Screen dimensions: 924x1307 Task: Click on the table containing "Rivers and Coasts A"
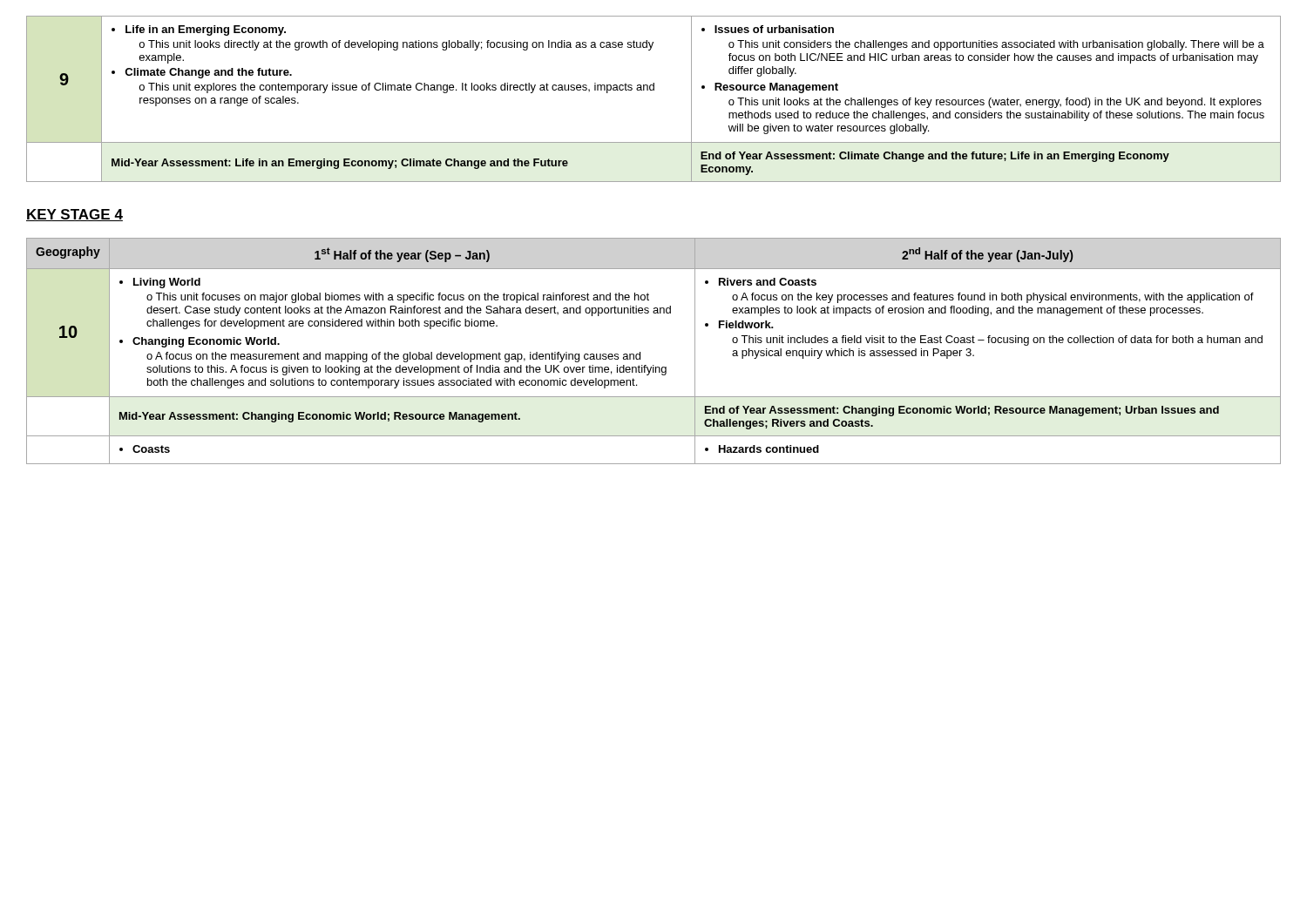(x=654, y=351)
